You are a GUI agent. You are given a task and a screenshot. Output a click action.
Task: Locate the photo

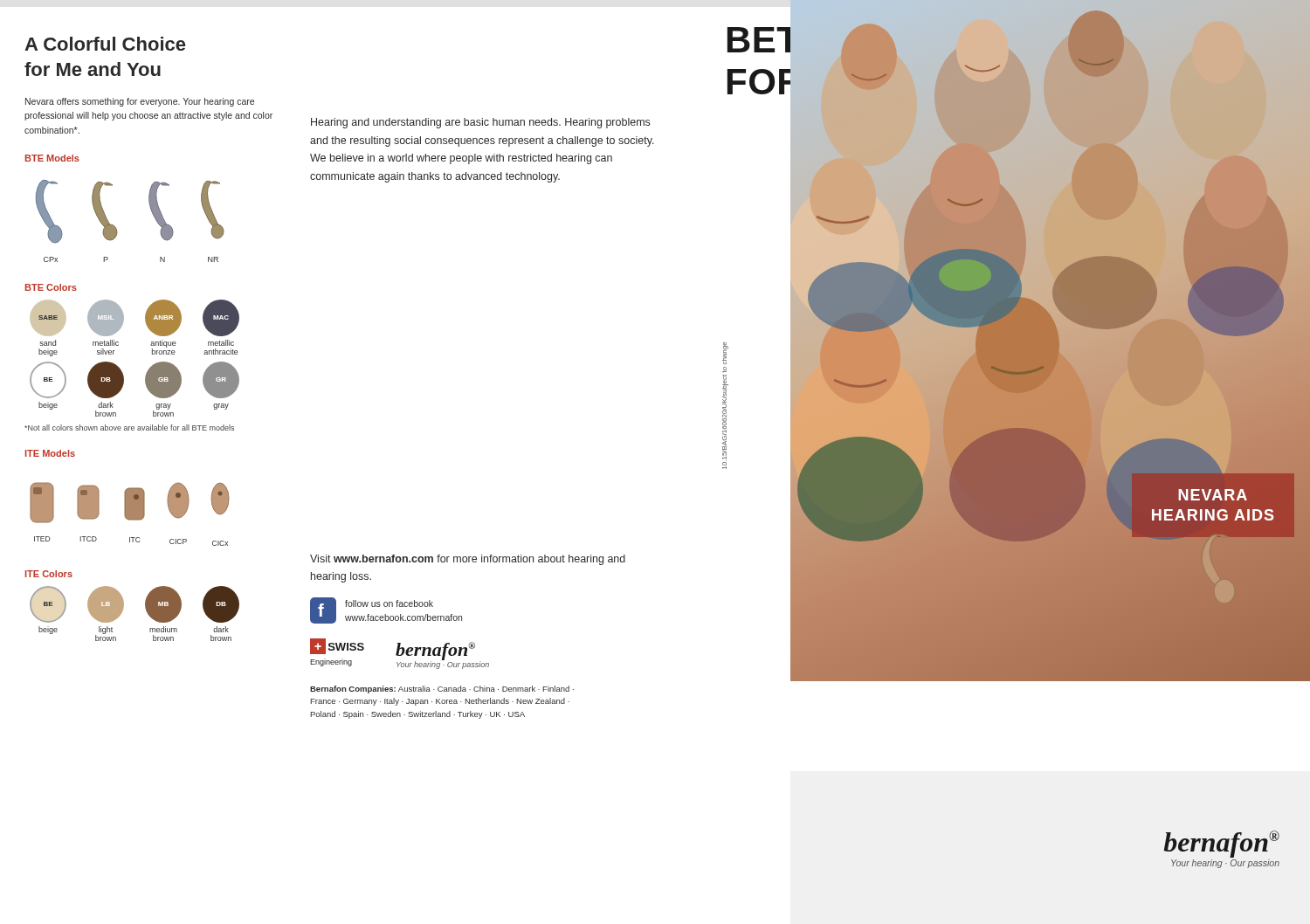coord(1050,341)
